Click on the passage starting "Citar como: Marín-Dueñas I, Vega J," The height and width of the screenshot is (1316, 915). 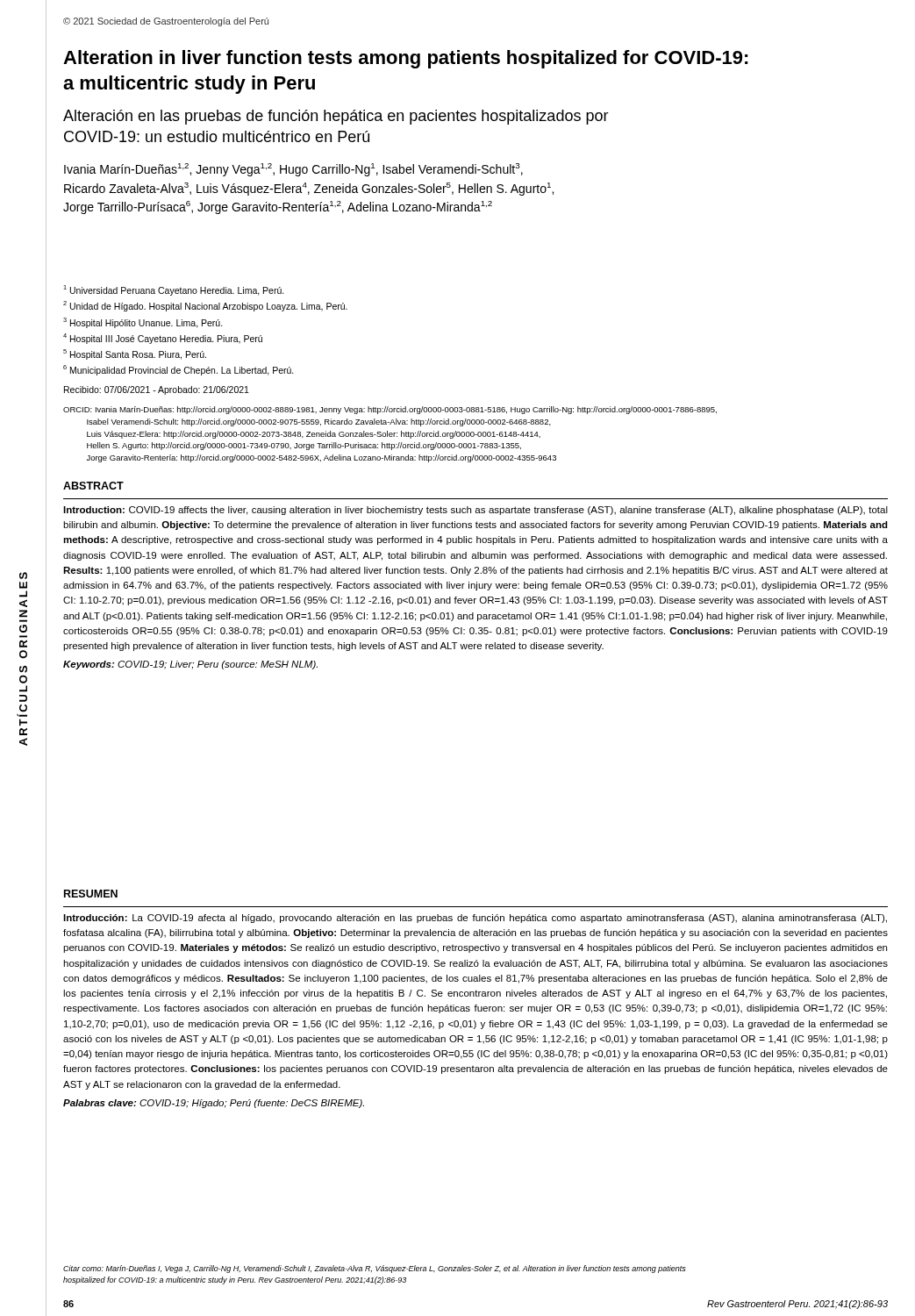pyautogui.click(x=375, y=1274)
